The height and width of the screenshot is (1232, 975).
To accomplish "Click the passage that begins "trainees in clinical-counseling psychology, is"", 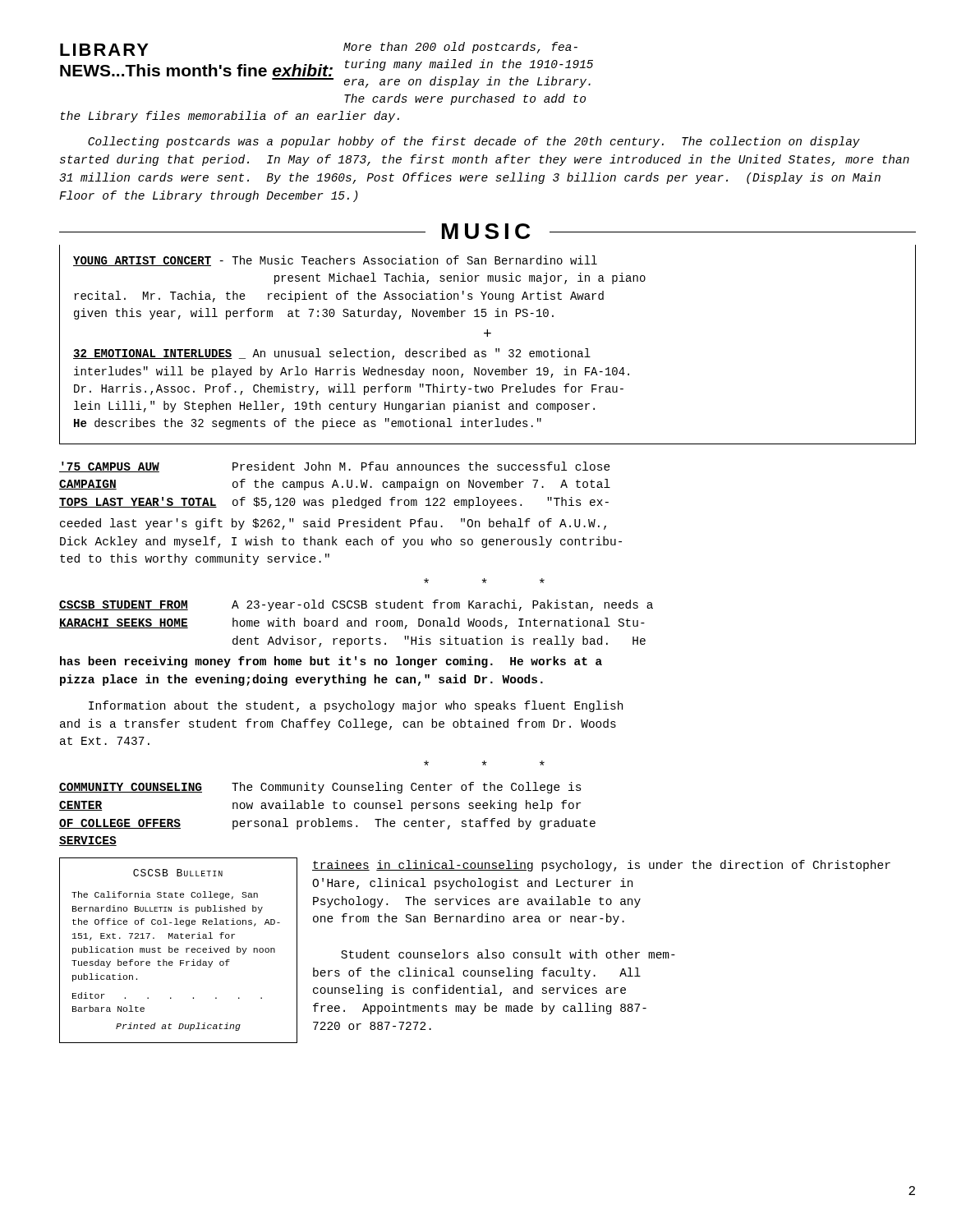I will [602, 893].
